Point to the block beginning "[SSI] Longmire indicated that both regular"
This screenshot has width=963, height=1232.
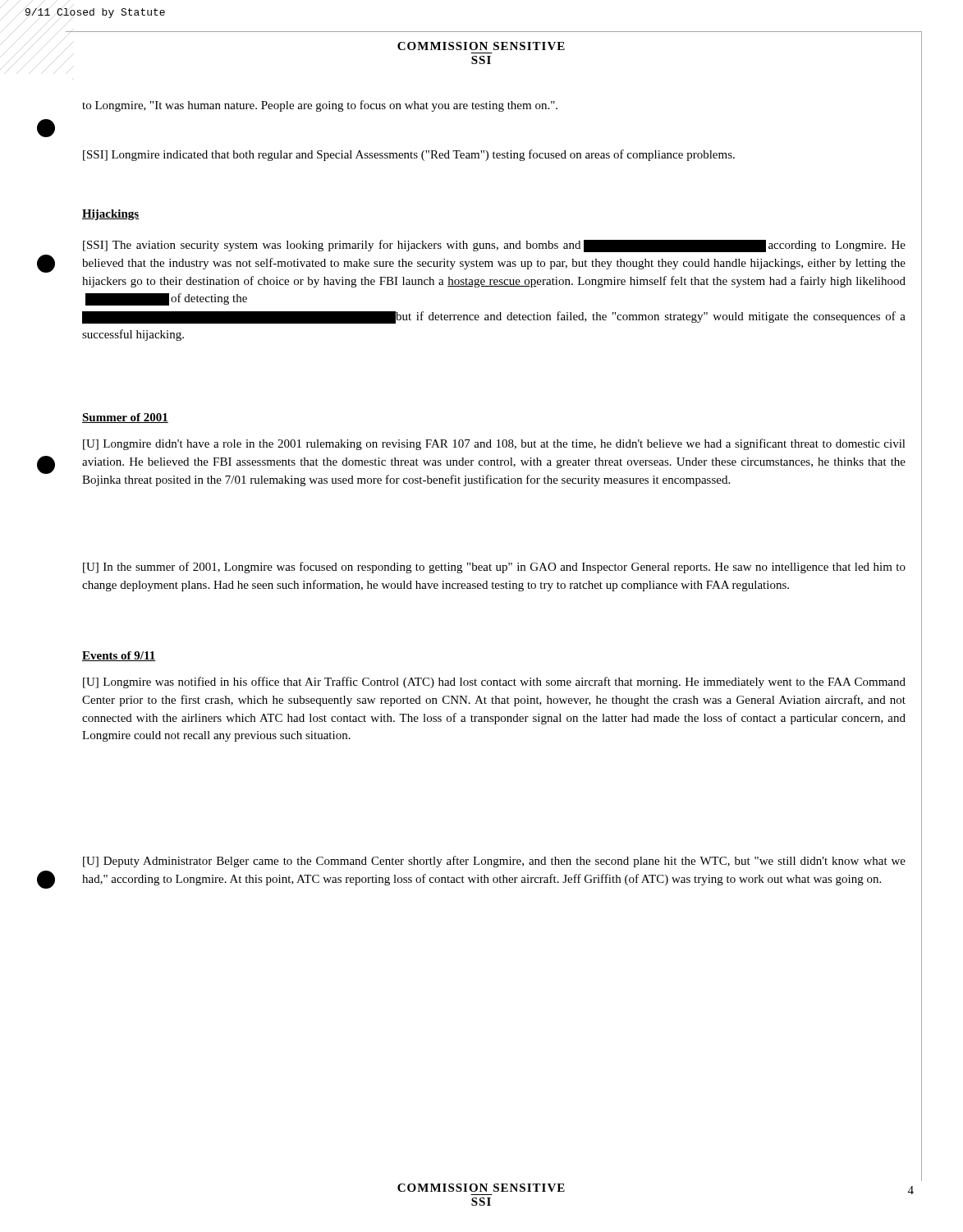pyautogui.click(x=409, y=154)
